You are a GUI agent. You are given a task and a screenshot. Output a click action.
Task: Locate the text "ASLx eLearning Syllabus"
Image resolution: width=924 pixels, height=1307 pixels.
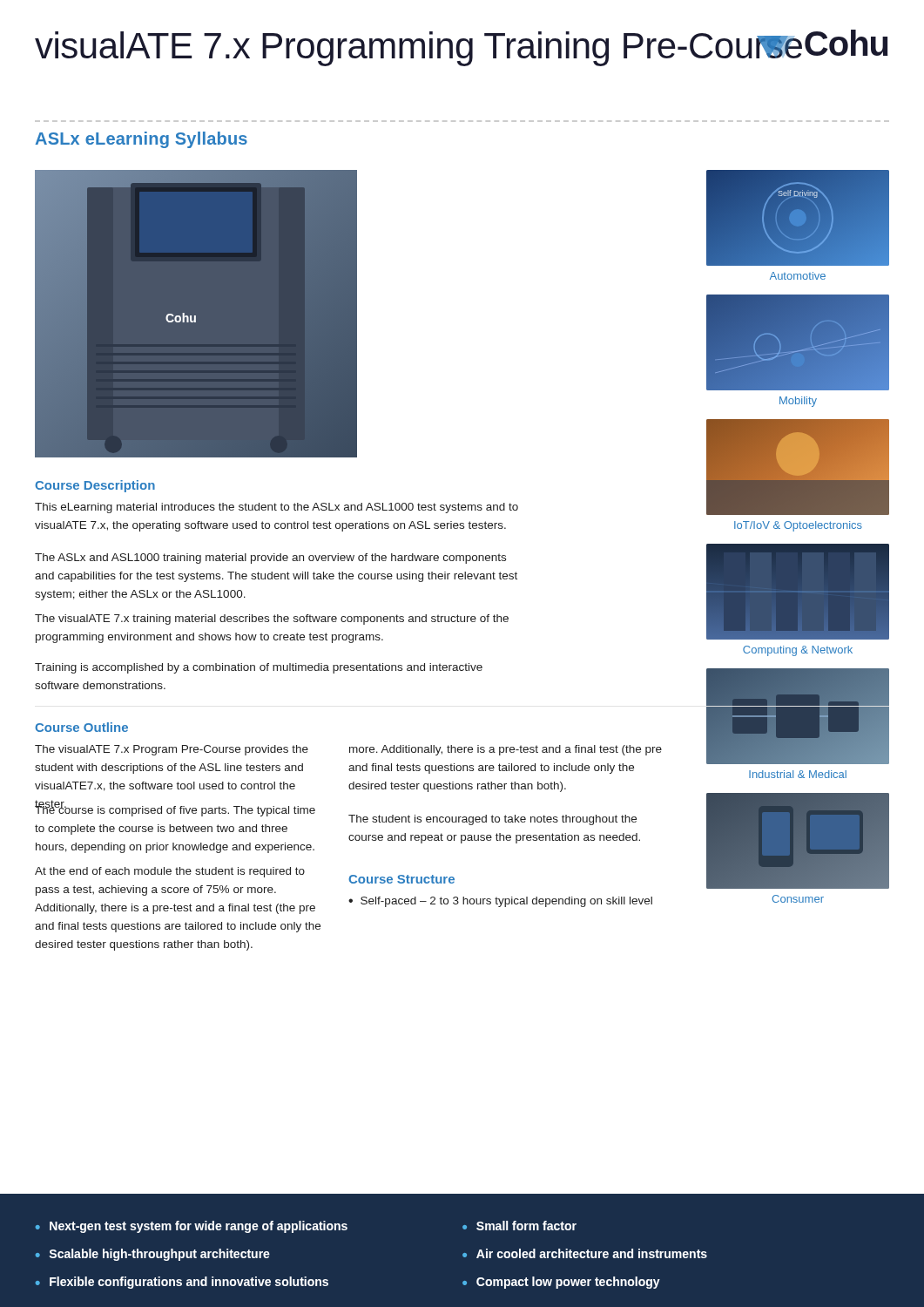[141, 139]
